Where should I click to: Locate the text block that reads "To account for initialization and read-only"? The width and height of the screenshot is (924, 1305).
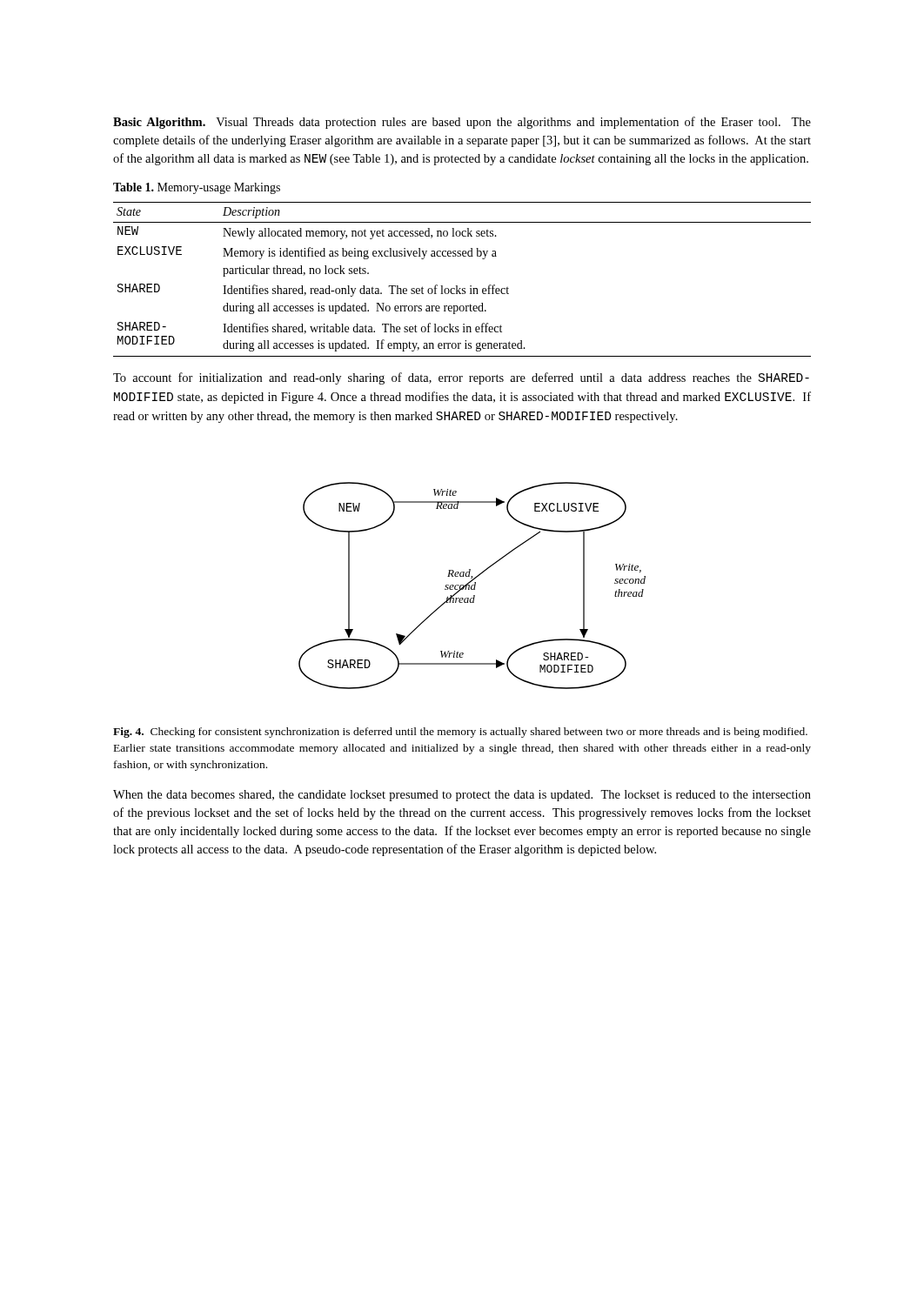coord(462,397)
